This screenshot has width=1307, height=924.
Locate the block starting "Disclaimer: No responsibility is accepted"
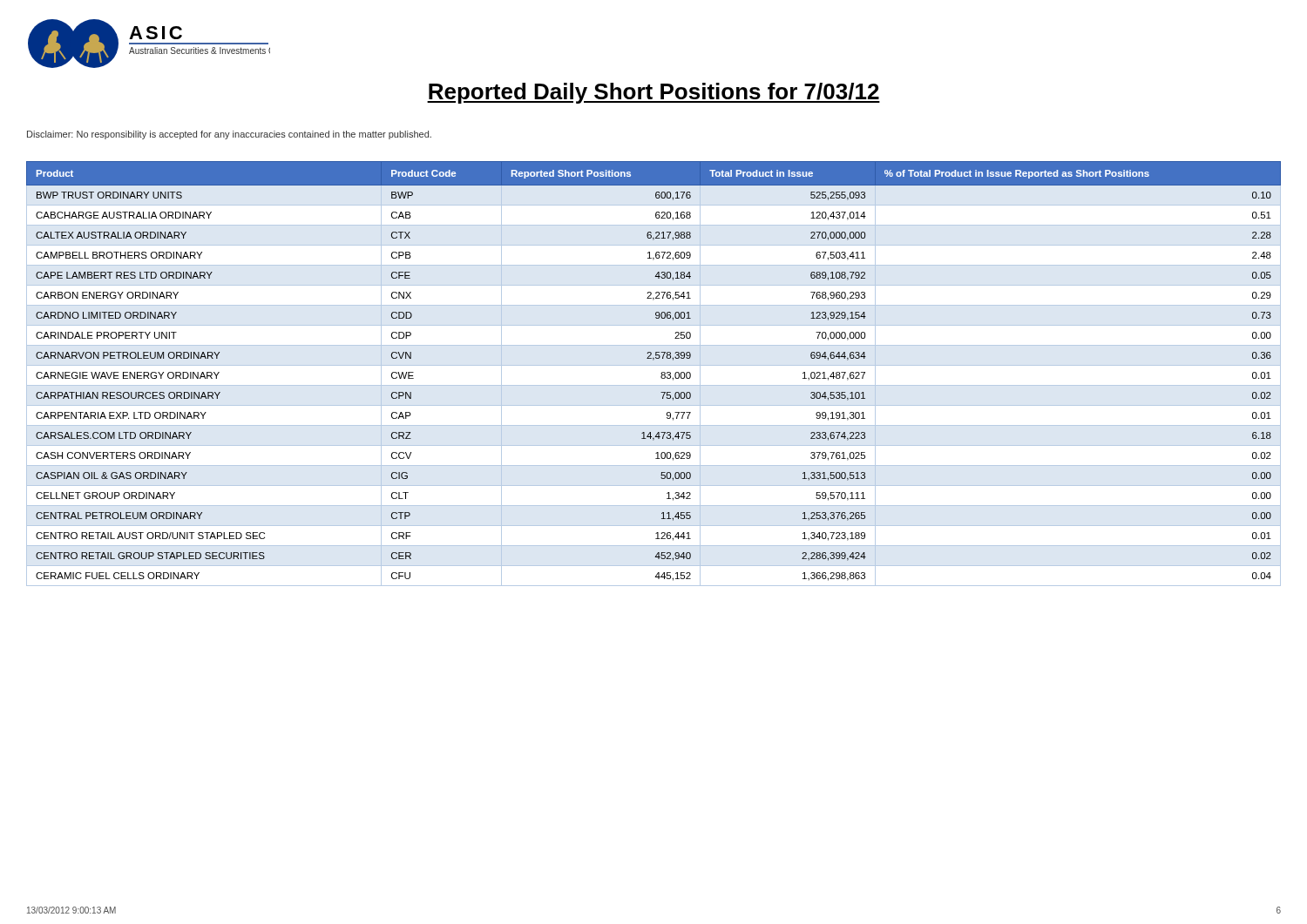pos(229,134)
